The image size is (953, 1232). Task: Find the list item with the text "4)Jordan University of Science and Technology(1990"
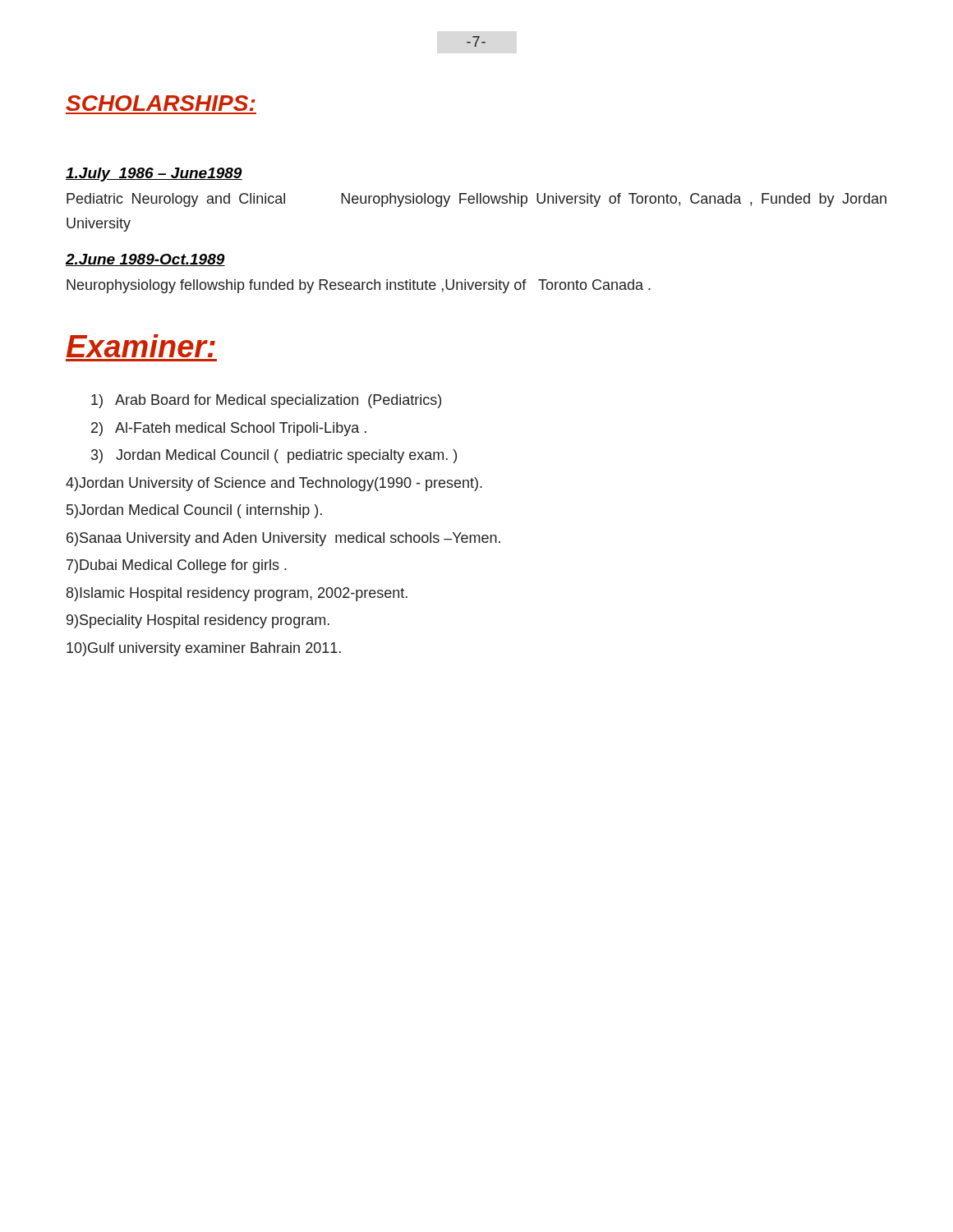(274, 483)
